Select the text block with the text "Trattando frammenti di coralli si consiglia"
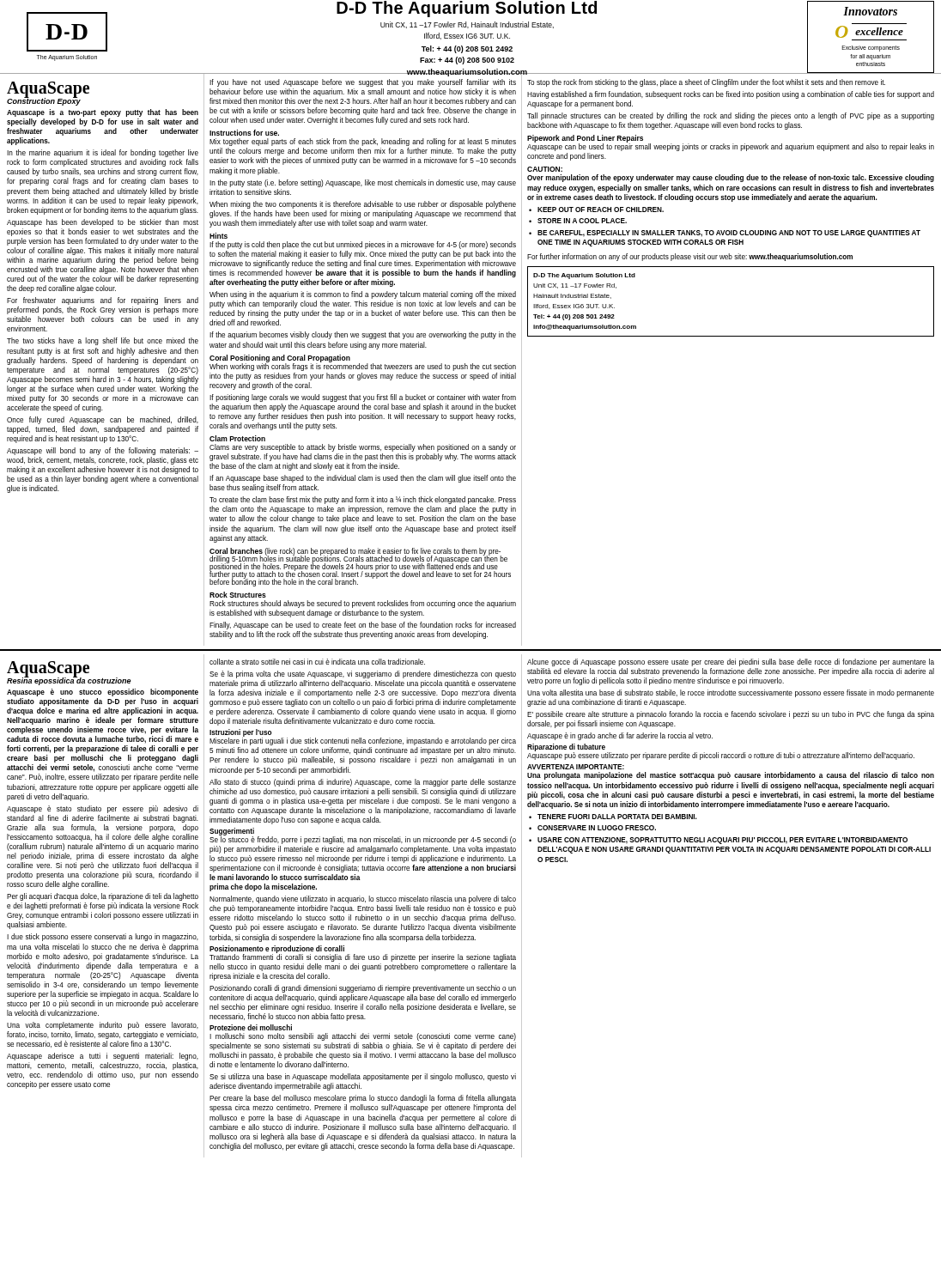This screenshot has width=941, height=1288. (363, 987)
